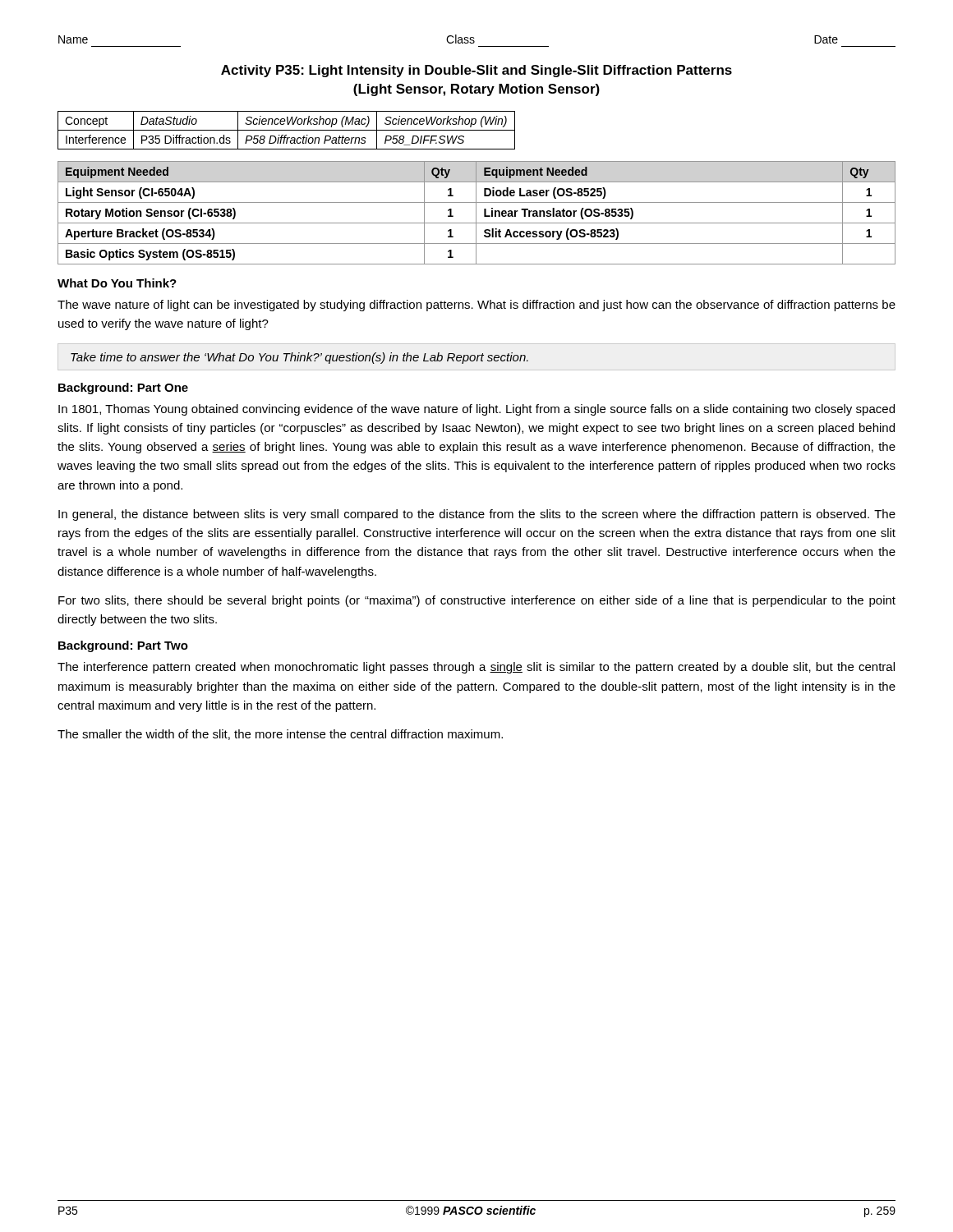
Task: Select the title that reads "Activity P35: Light Intensity in"
Action: 476,70
